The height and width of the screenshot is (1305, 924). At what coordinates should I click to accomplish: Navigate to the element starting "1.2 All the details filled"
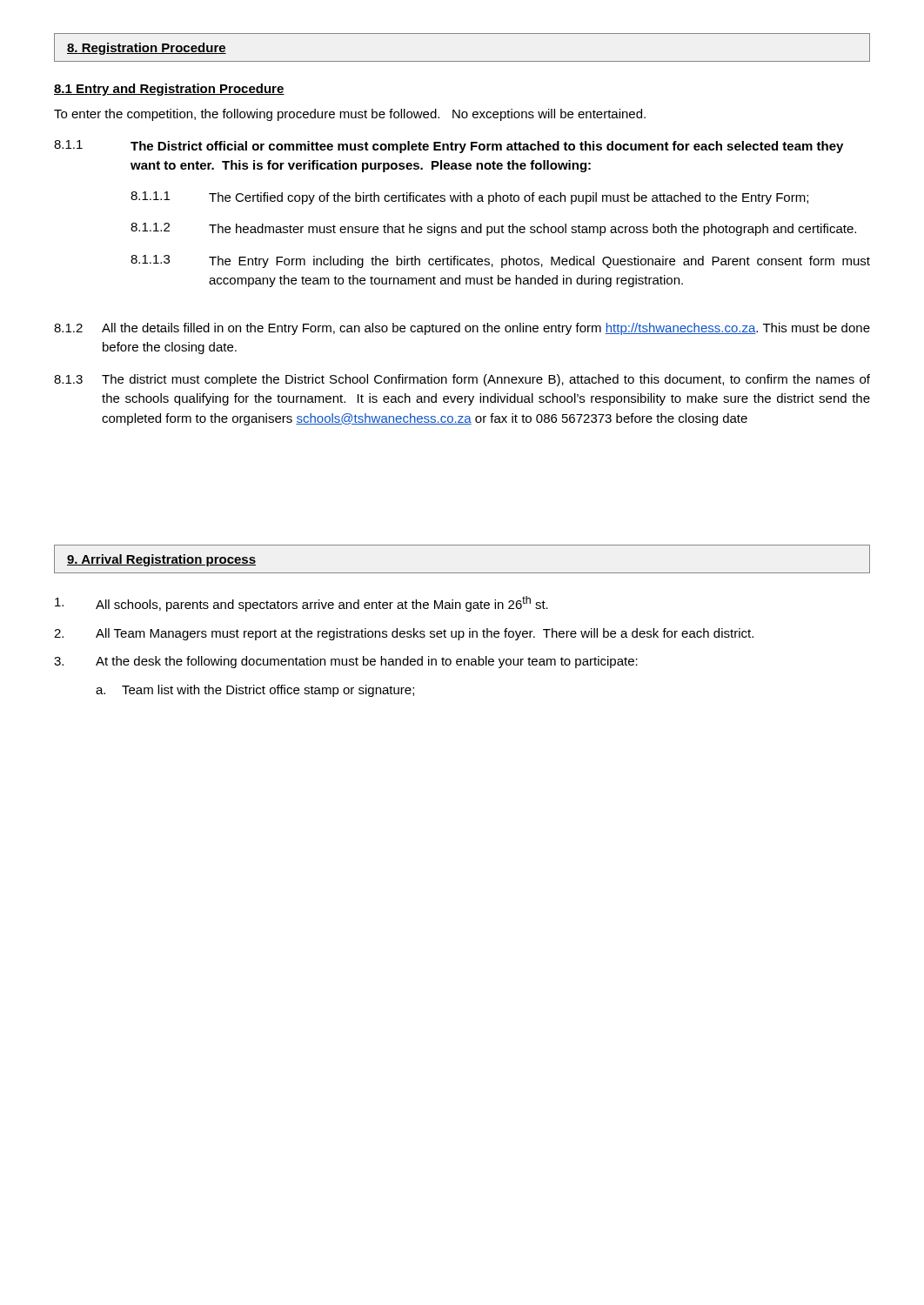462,338
